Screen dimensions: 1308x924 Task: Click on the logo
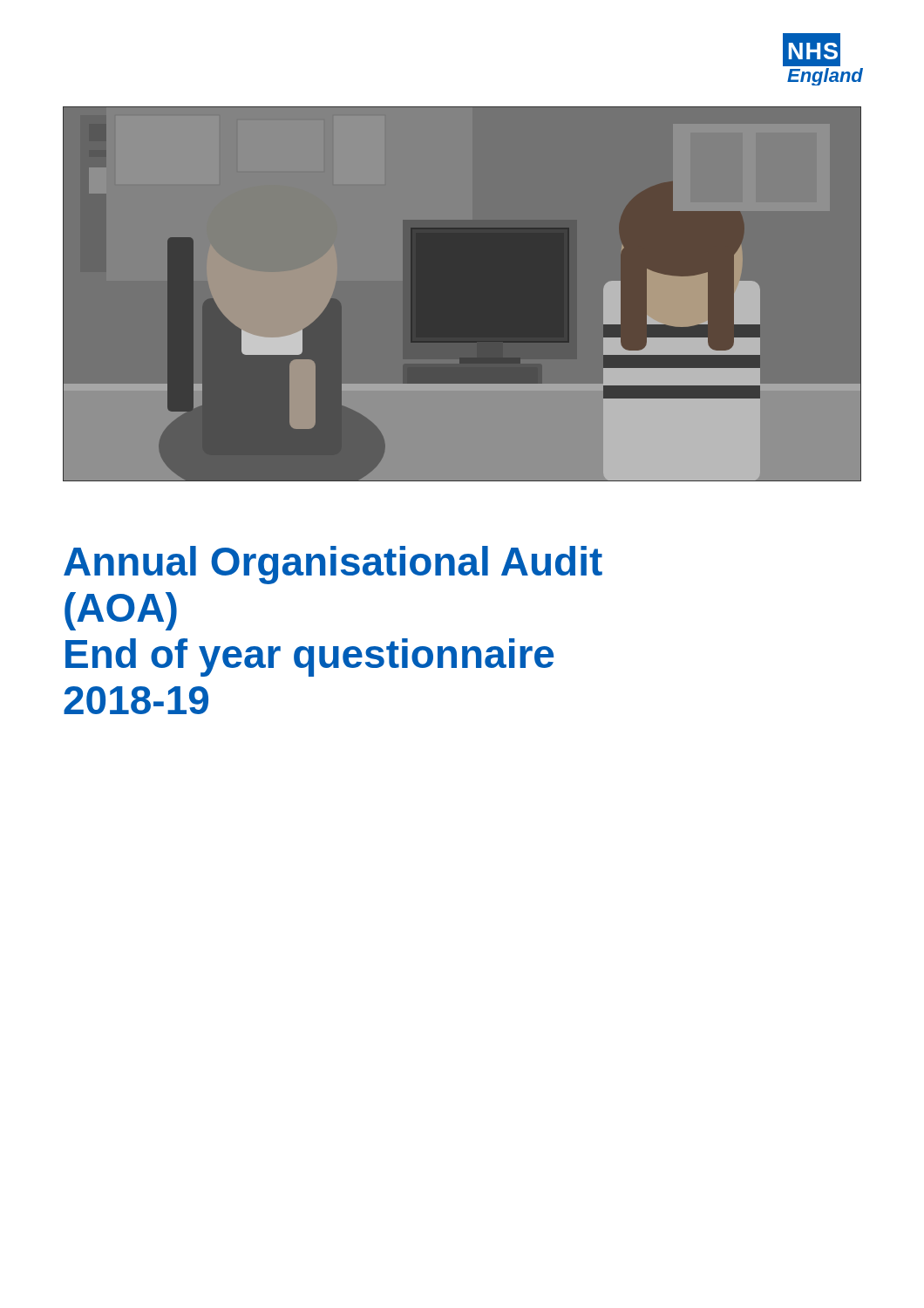tap(831, 59)
